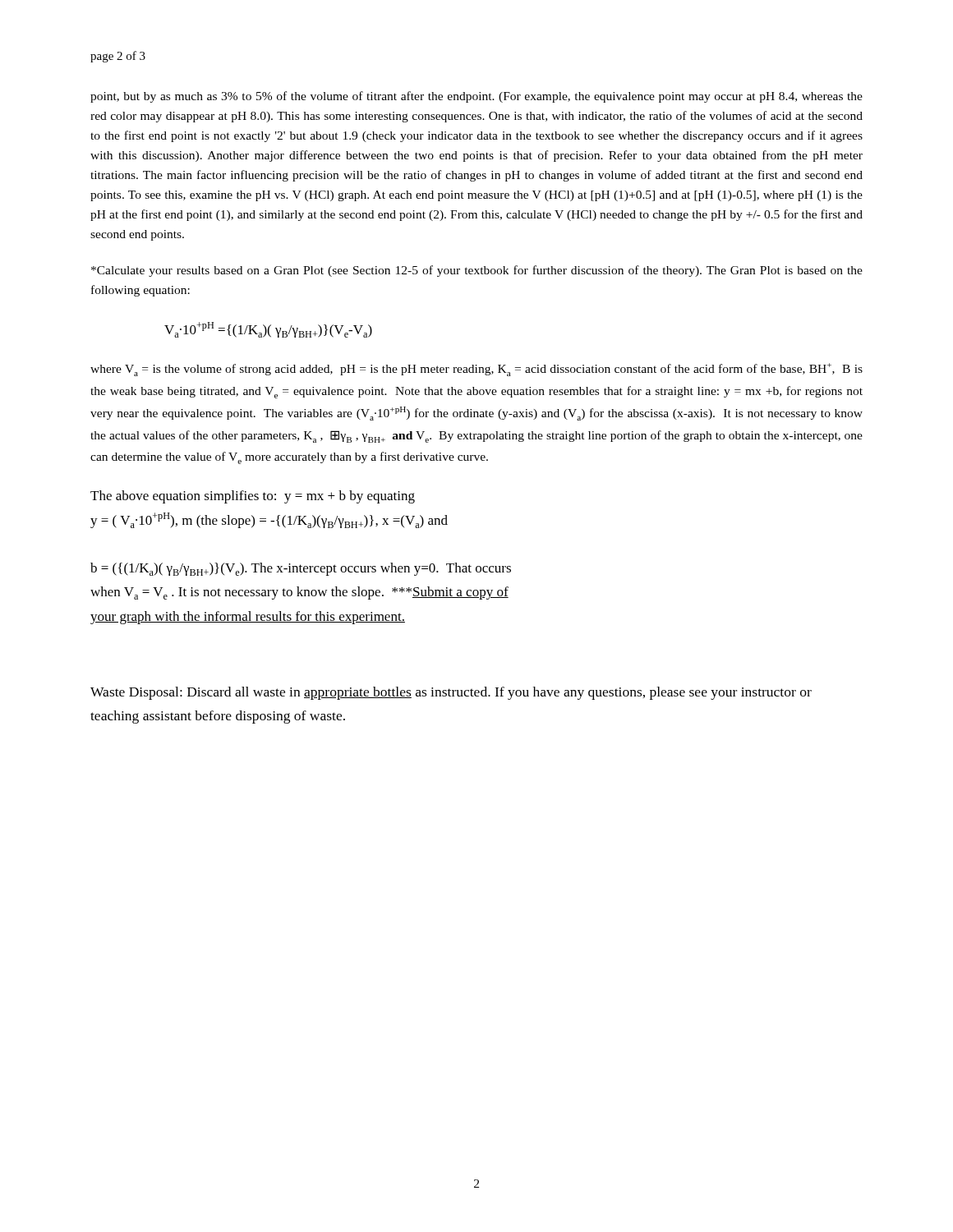Viewport: 953px width, 1232px height.
Task: Locate the text block starting "Calculate your results"
Action: click(x=476, y=280)
